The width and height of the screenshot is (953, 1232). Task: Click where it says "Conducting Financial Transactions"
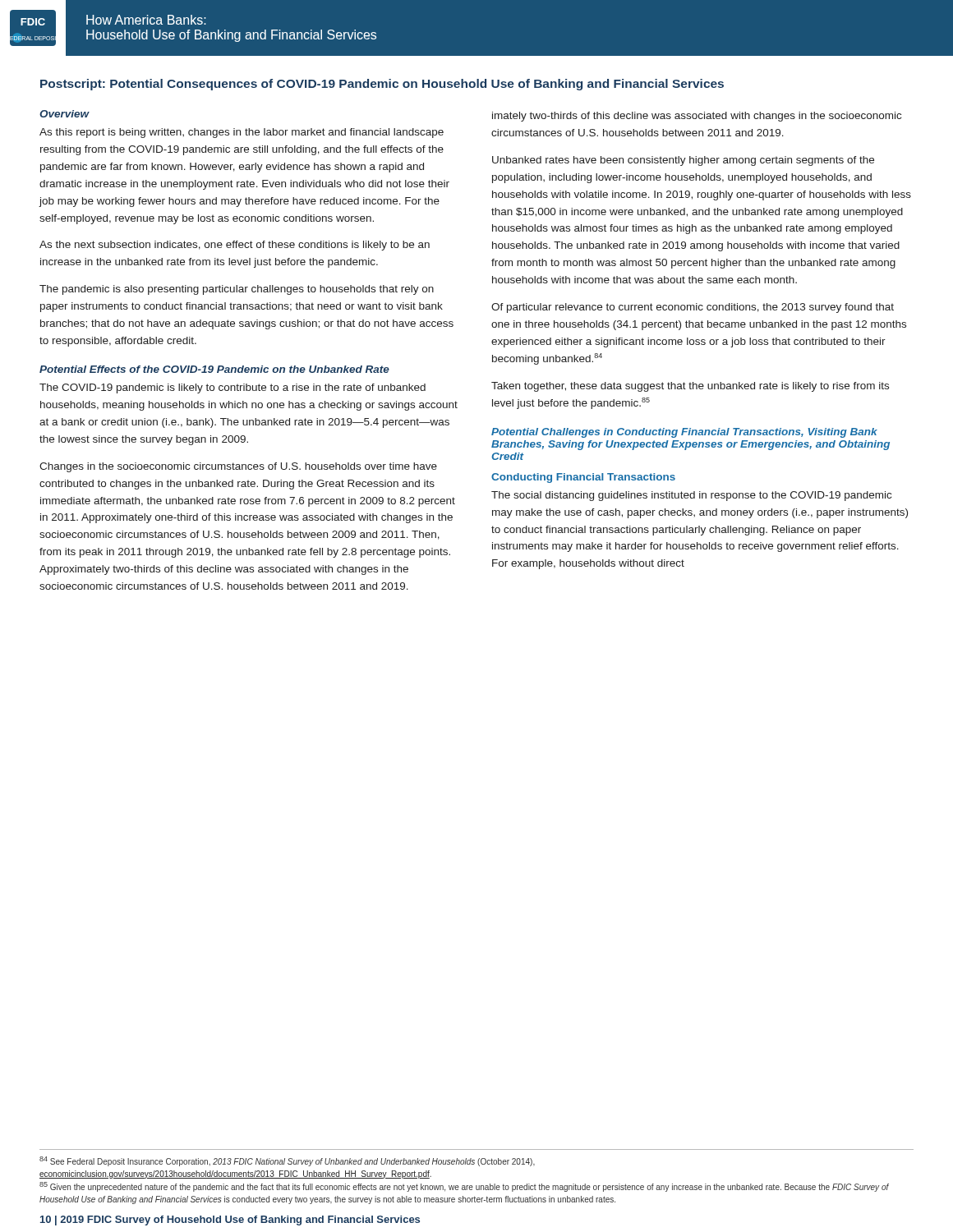pyautogui.click(x=583, y=477)
